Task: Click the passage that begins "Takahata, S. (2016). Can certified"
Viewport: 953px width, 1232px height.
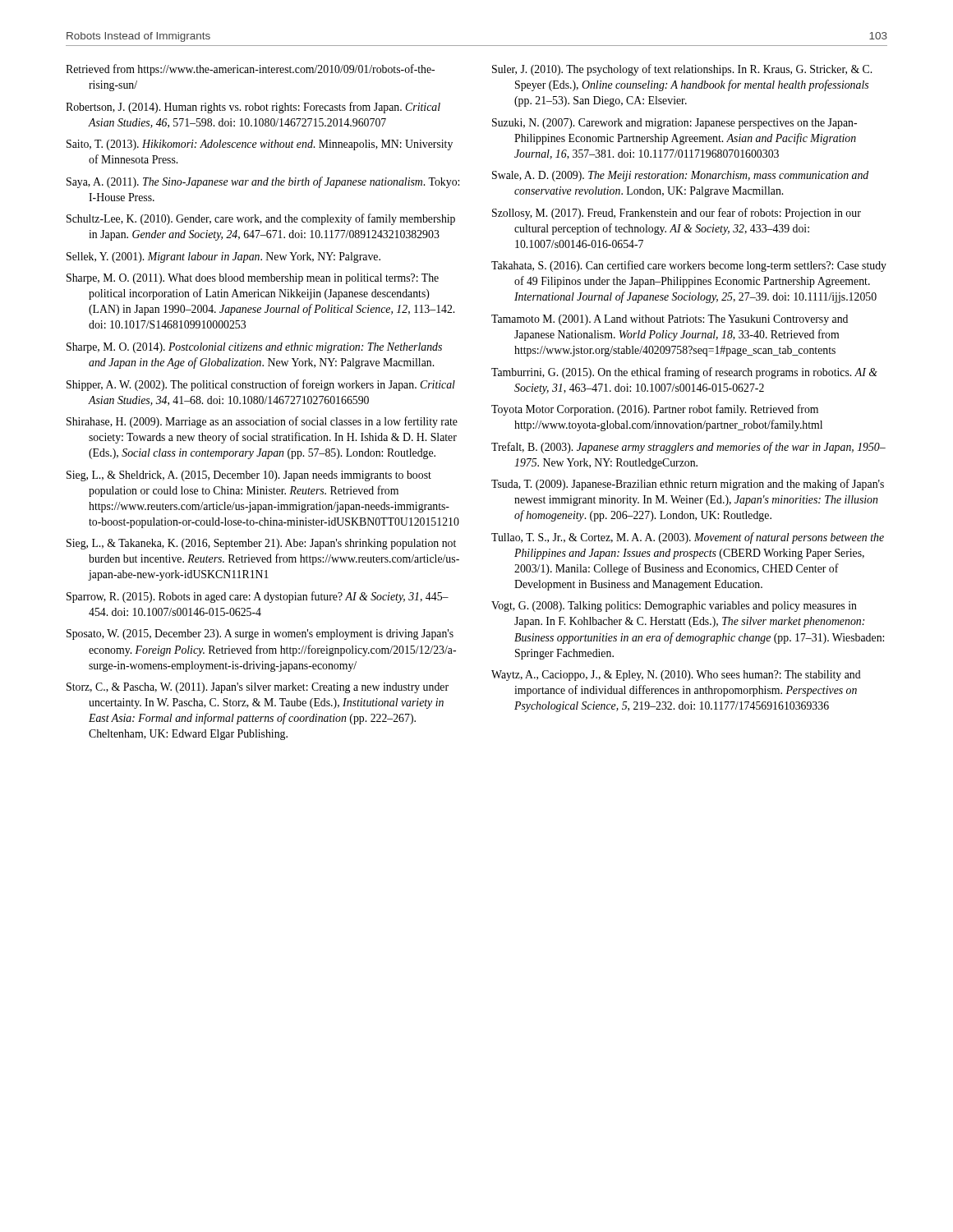Action: [x=689, y=282]
